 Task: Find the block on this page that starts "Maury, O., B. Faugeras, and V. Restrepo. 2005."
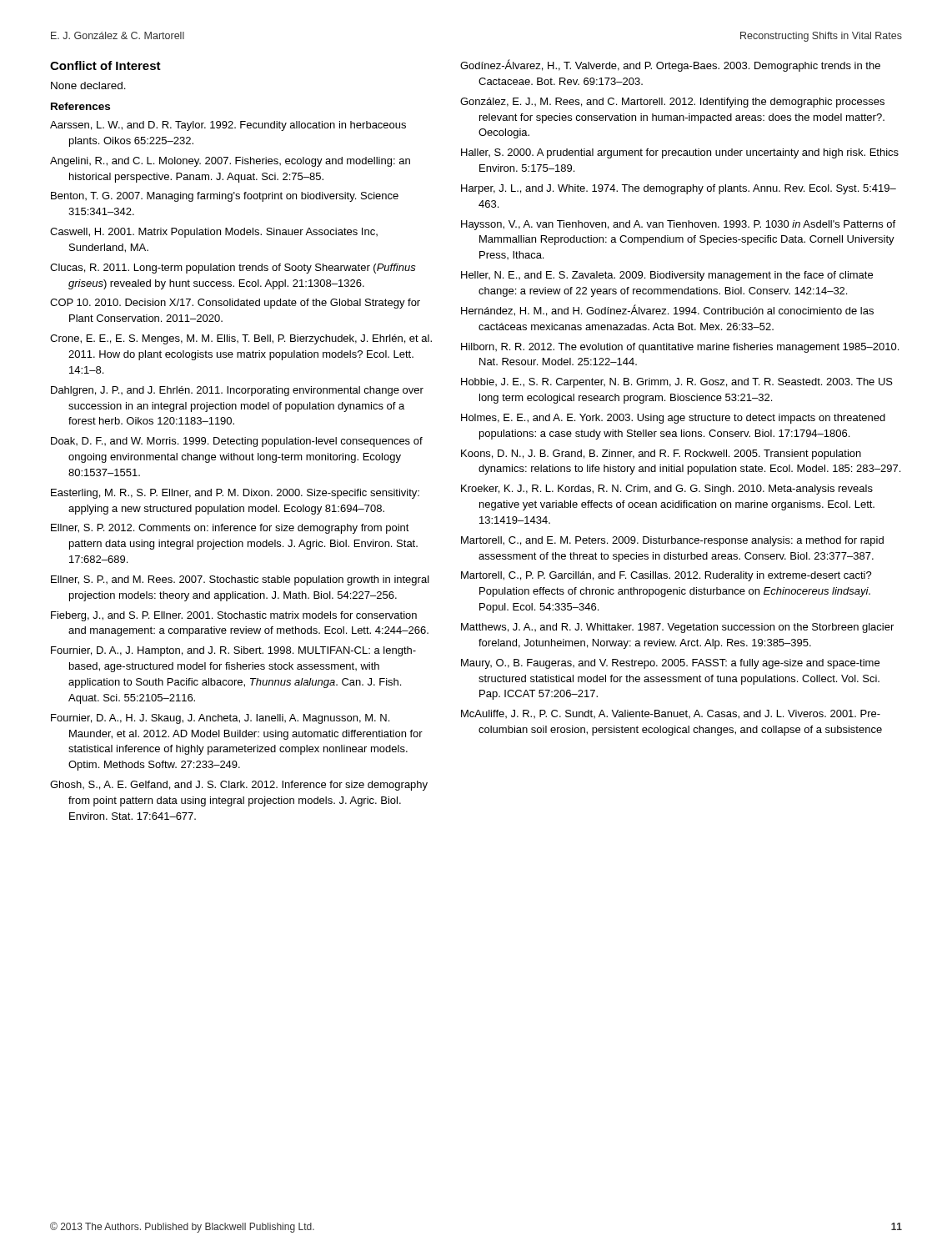pyautogui.click(x=670, y=678)
